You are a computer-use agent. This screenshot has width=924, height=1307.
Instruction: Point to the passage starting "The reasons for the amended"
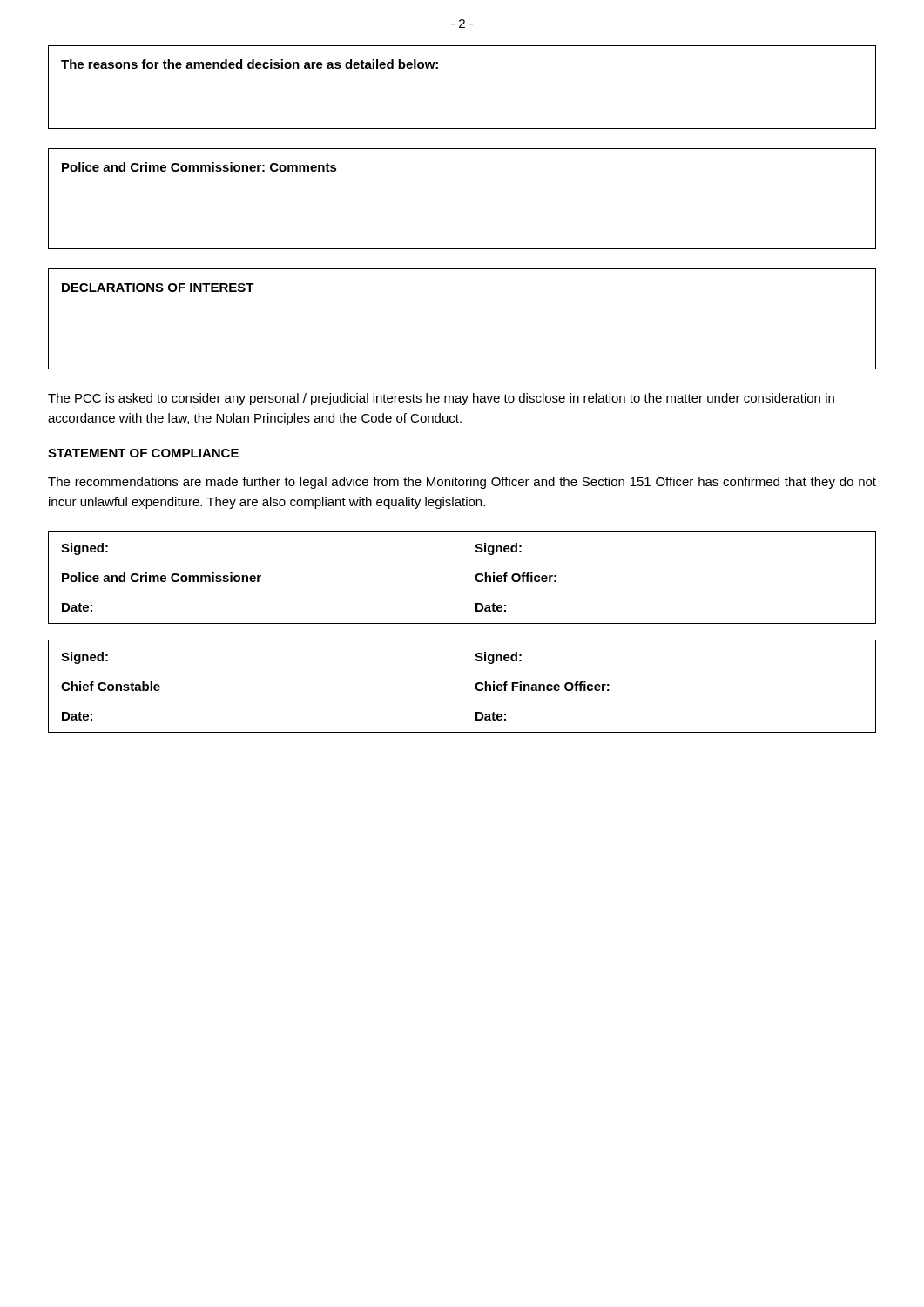click(250, 64)
